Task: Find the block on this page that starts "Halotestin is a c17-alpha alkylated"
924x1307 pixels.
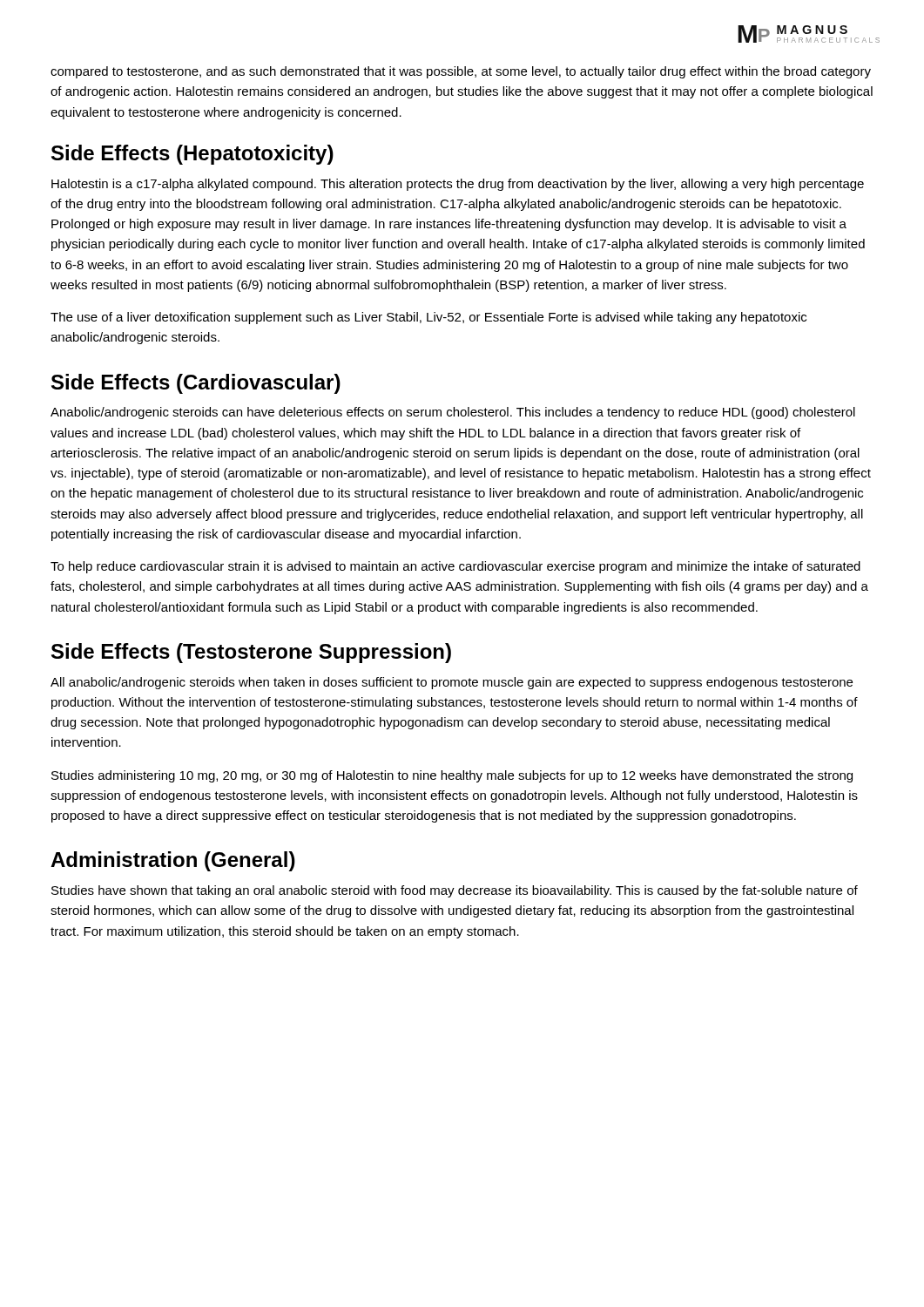Action: (x=458, y=234)
